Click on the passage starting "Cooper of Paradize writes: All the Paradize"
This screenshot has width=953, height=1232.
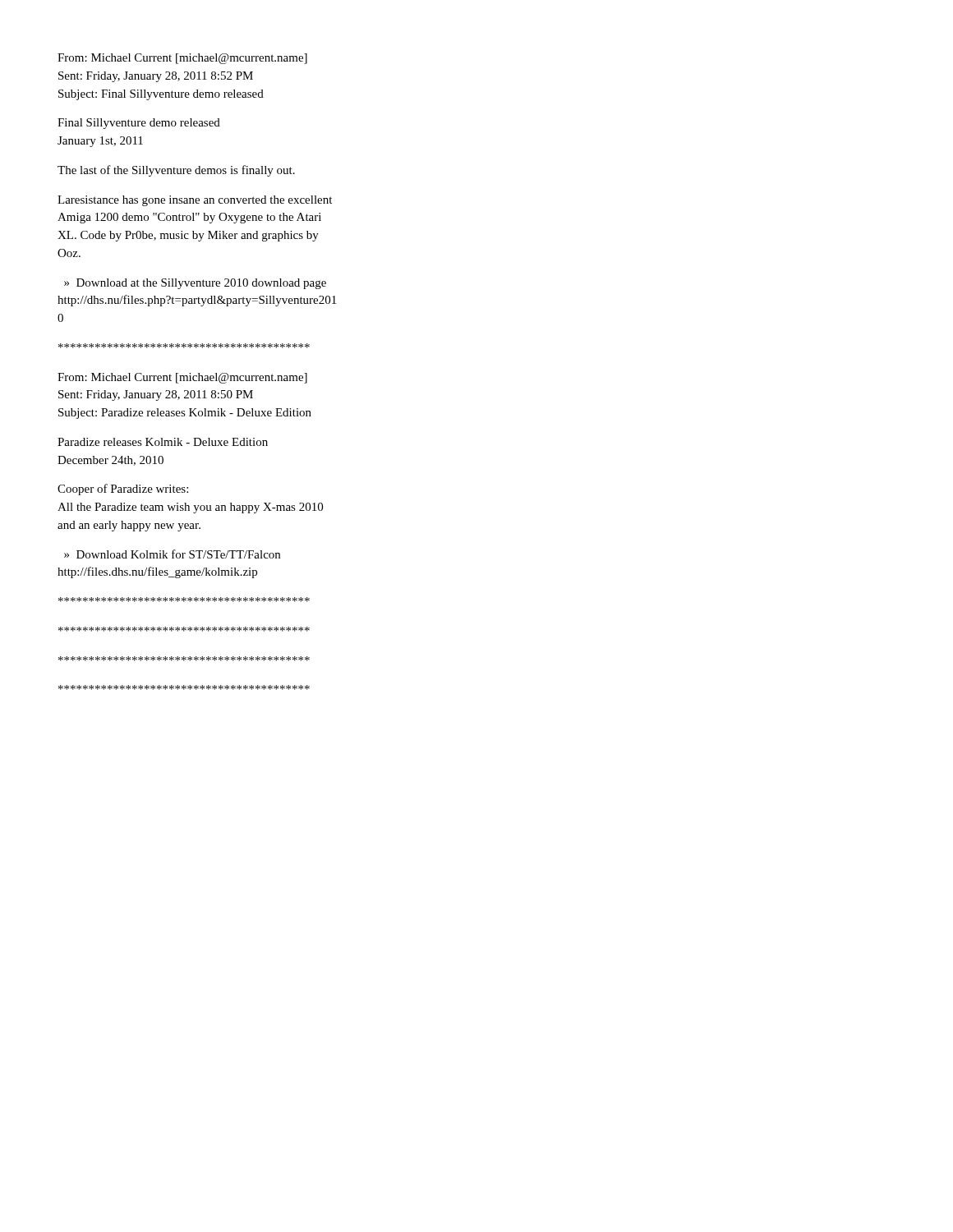123,490
